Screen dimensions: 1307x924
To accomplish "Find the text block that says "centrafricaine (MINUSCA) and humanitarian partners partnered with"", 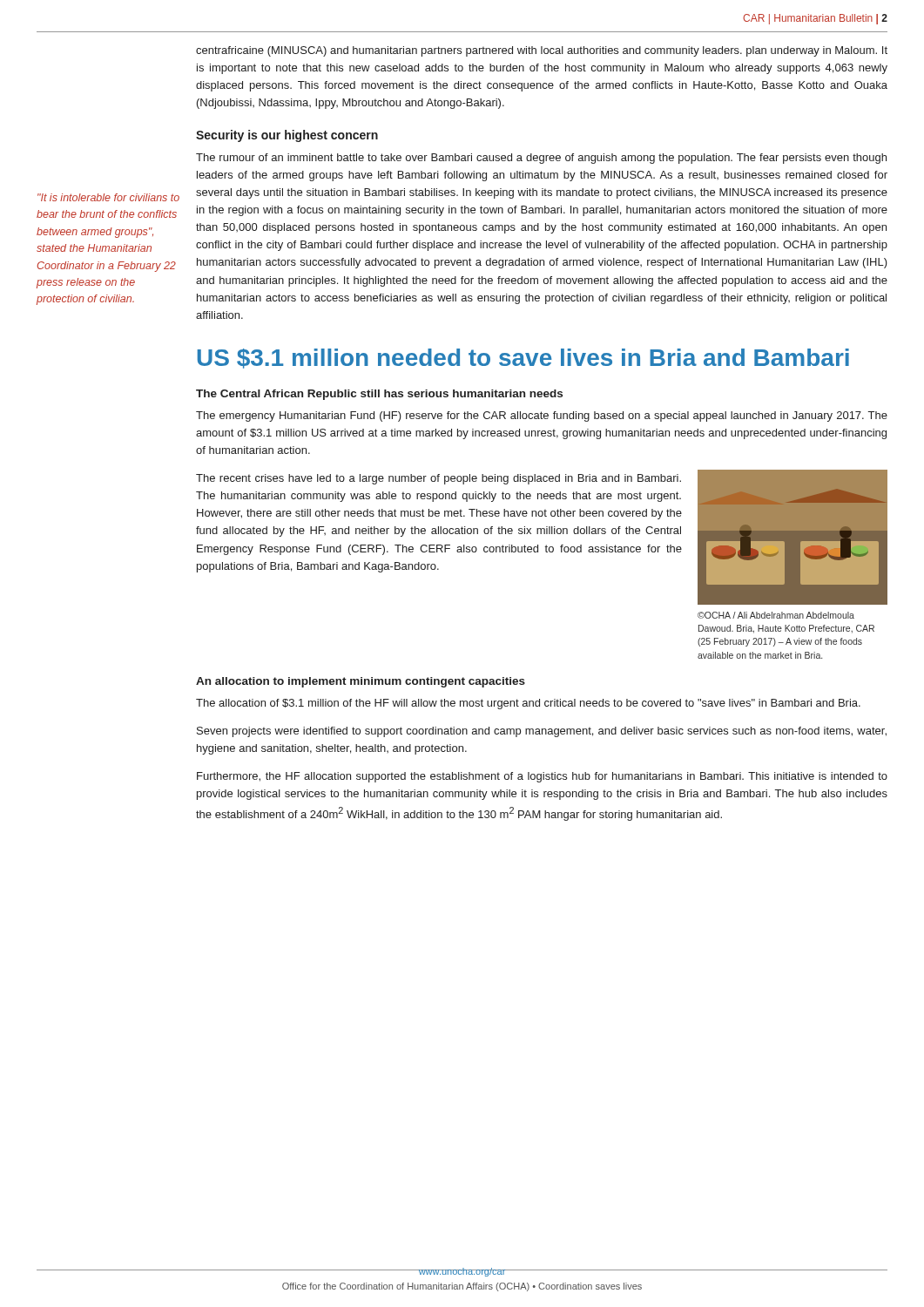I will click(x=542, y=76).
